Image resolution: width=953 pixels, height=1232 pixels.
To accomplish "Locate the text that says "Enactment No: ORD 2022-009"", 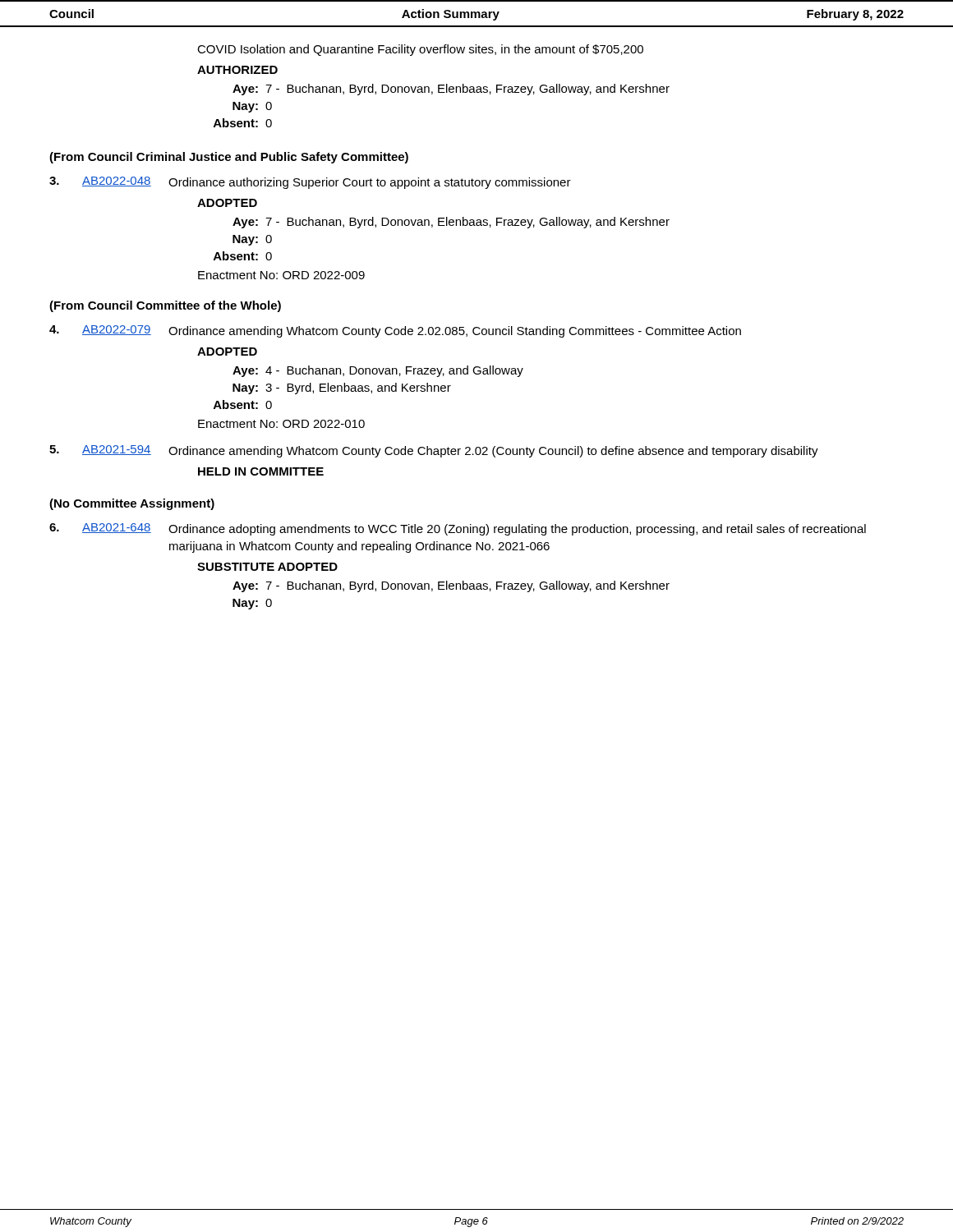I will (281, 275).
